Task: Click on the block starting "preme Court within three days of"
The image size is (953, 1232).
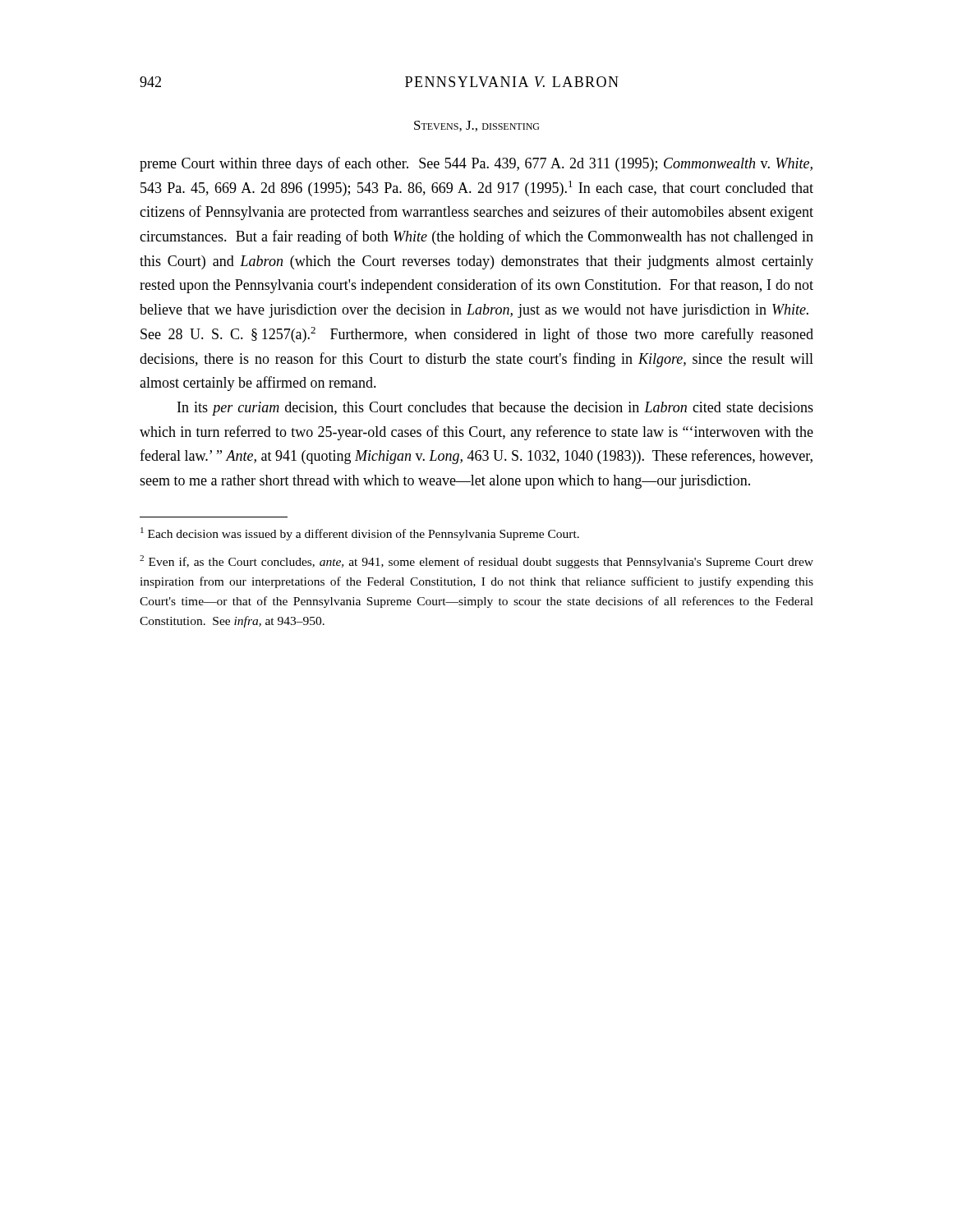Action: (x=476, y=323)
